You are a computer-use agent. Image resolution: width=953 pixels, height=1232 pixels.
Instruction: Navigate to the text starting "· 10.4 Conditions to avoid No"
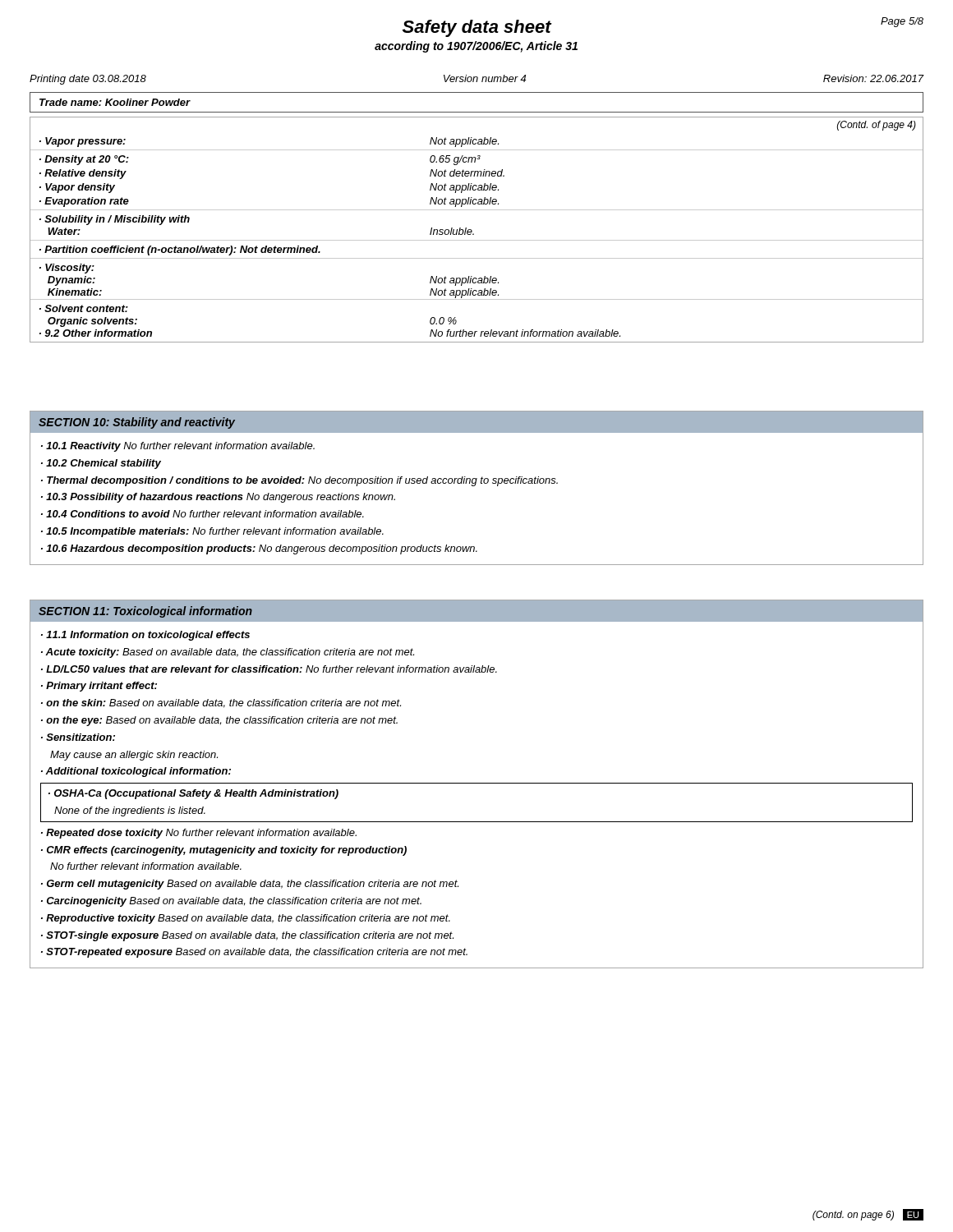pyautogui.click(x=203, y=514)
